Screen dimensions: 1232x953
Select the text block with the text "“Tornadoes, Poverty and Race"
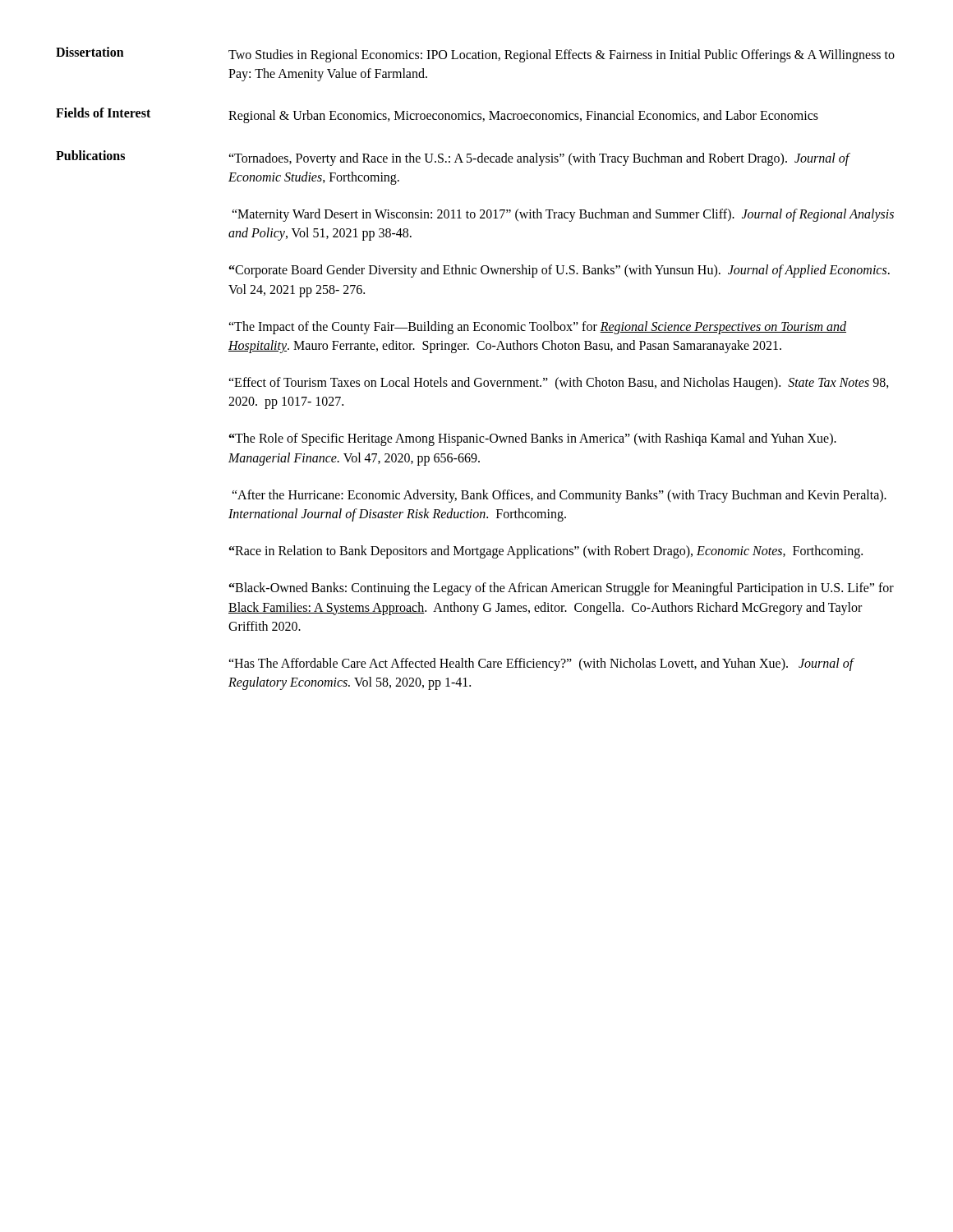click(x=539, y=167)
